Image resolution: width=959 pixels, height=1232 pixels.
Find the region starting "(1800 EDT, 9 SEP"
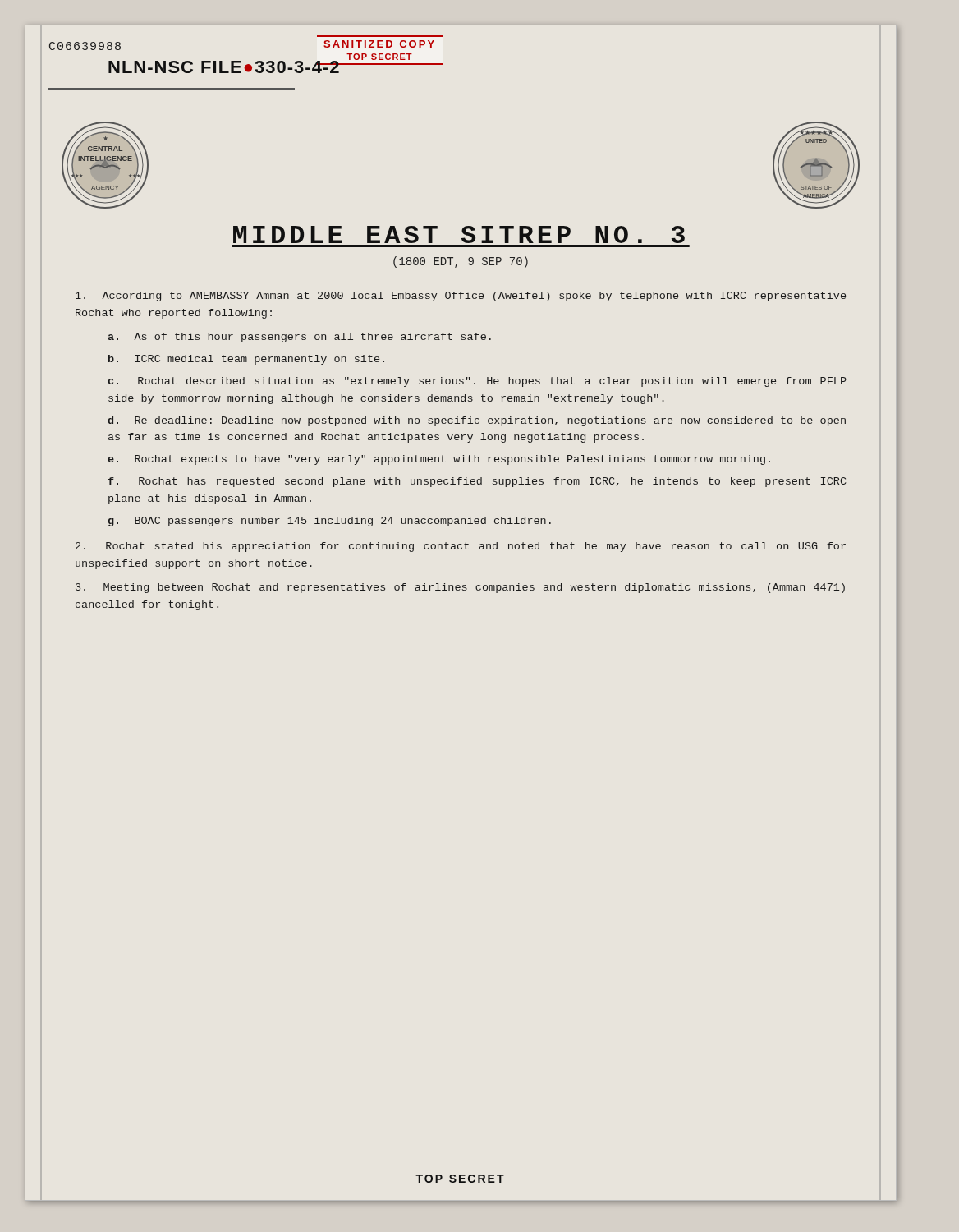(x=461, y=262)
